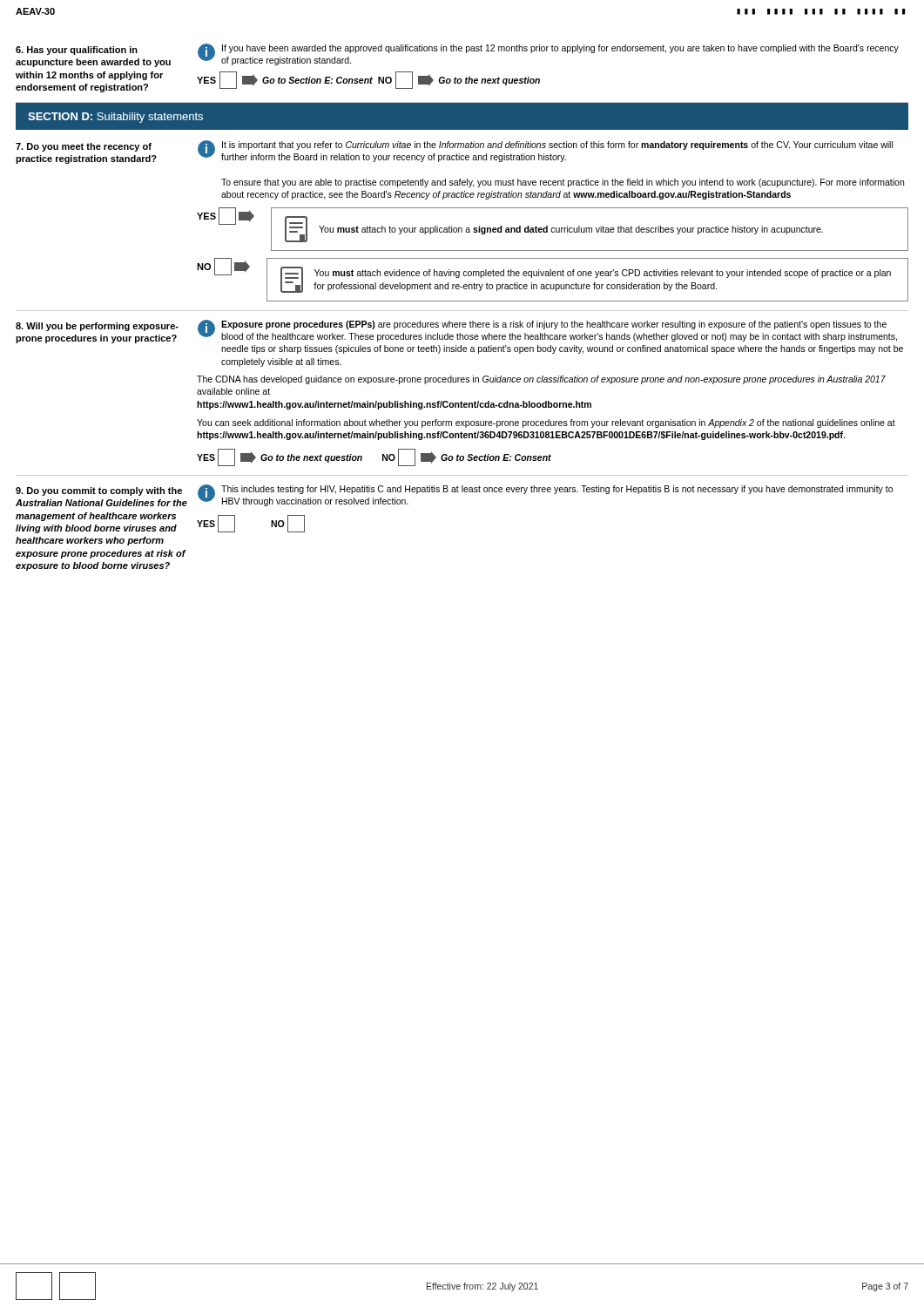Select the block starting "9. Do you commit"
The width and height of the screenshot is (924, 1307).
pyautogui.click(x=454, y=495)
